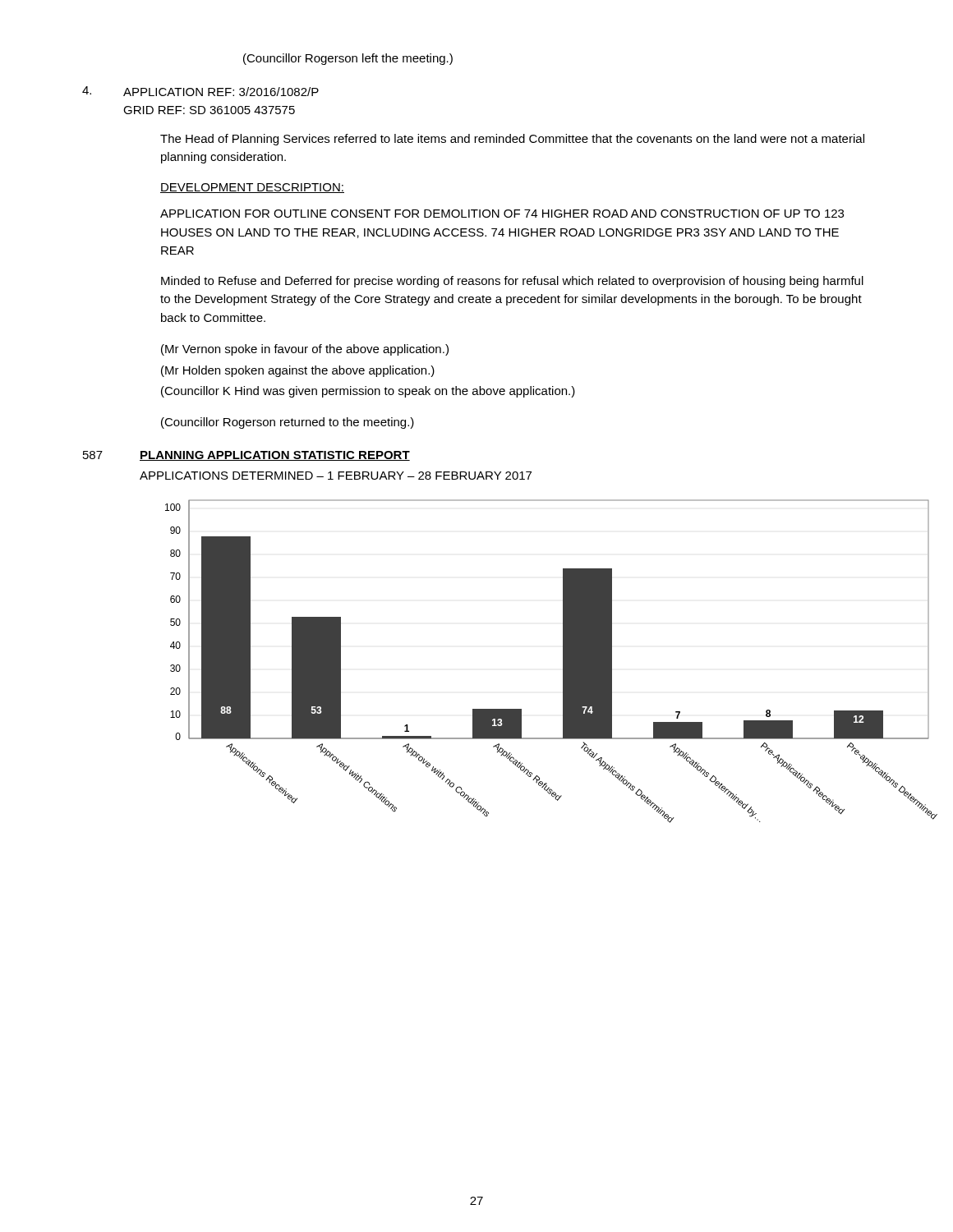953x1232 pixels.
Task: Click on the block starting "(Mr Vernon spoke in favour of the"
Action: click(305, 350)
